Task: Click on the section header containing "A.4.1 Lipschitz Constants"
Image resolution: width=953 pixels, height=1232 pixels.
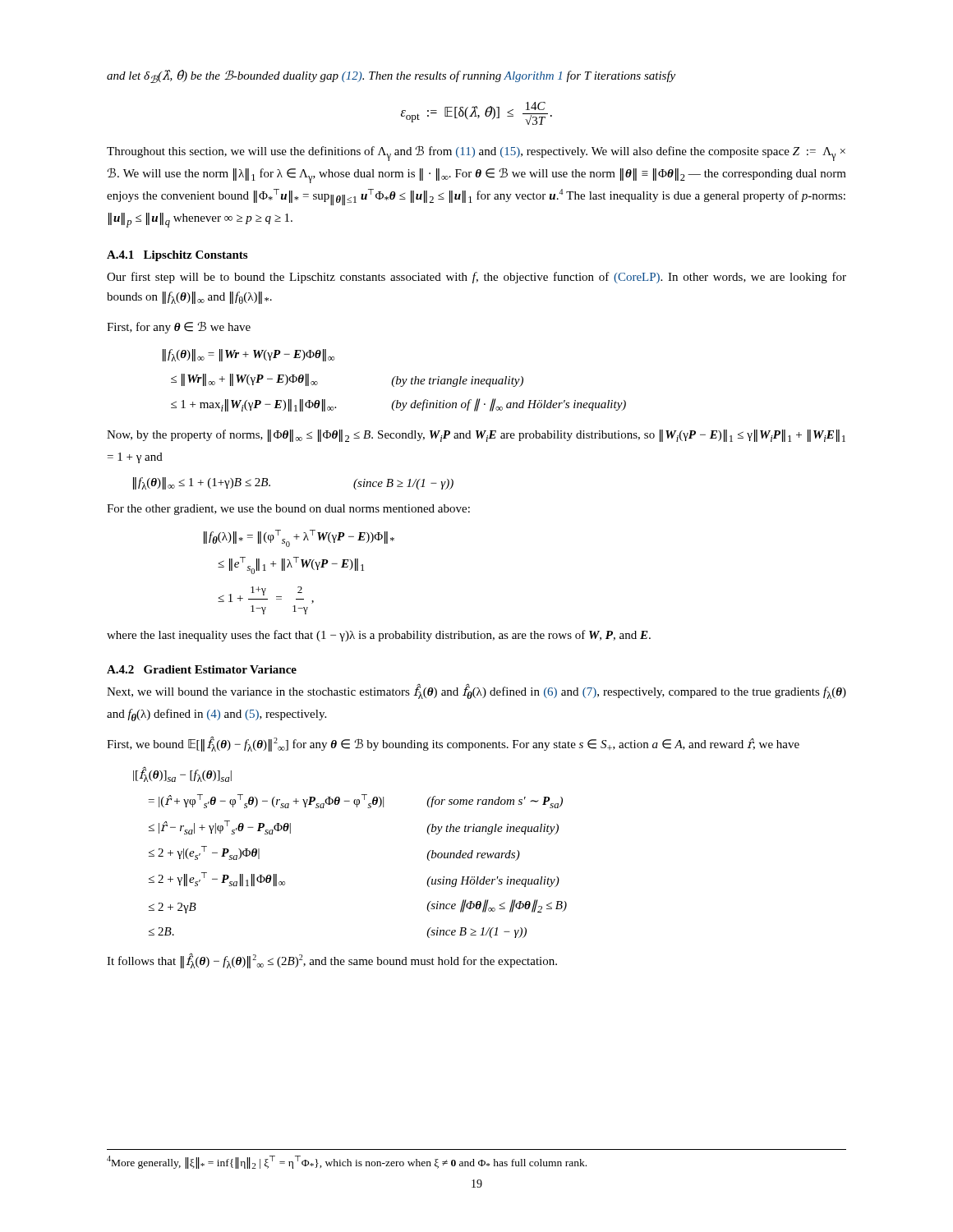Action: click(177, 255)
